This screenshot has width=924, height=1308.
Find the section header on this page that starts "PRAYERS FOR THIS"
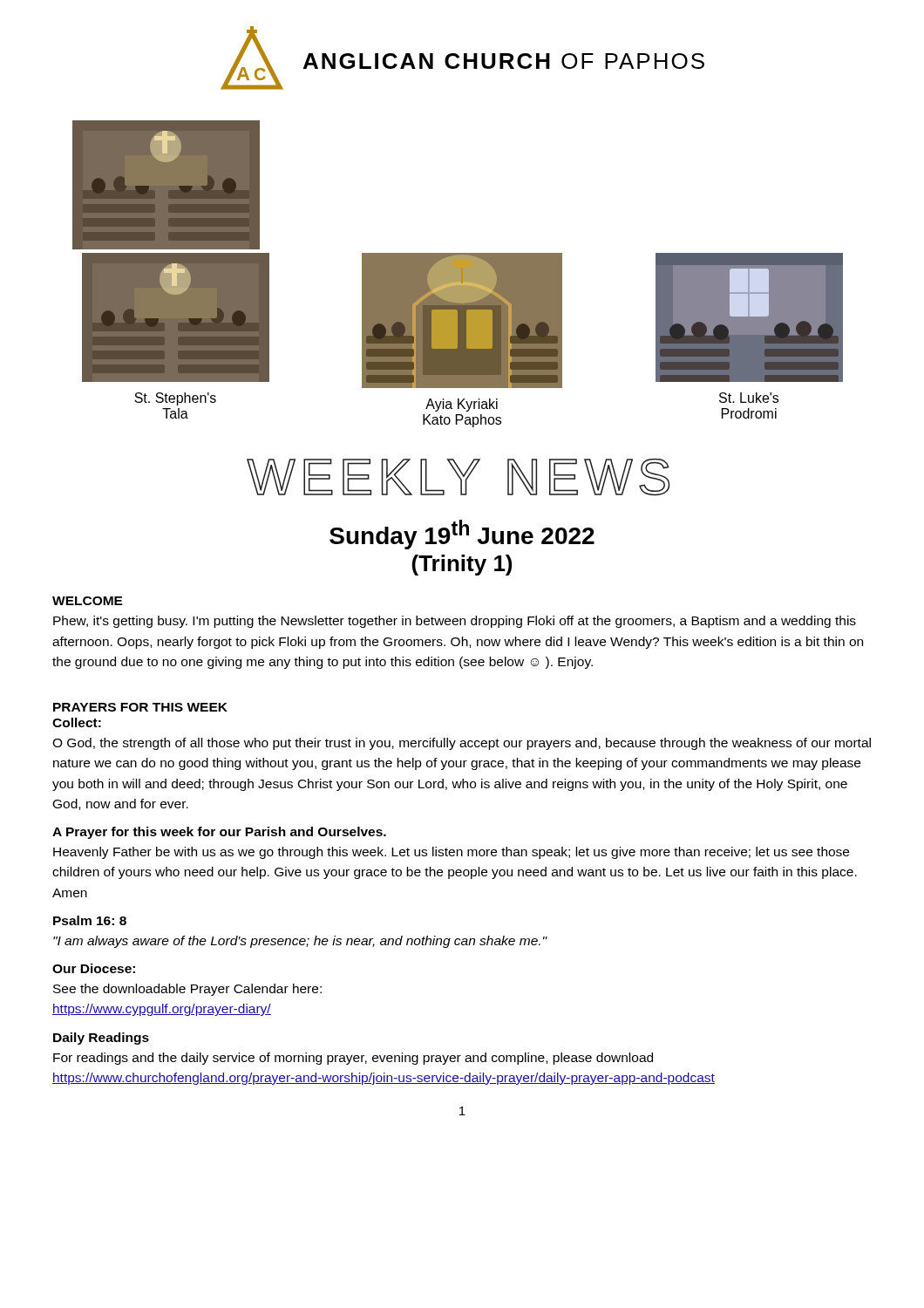(140, 707)
